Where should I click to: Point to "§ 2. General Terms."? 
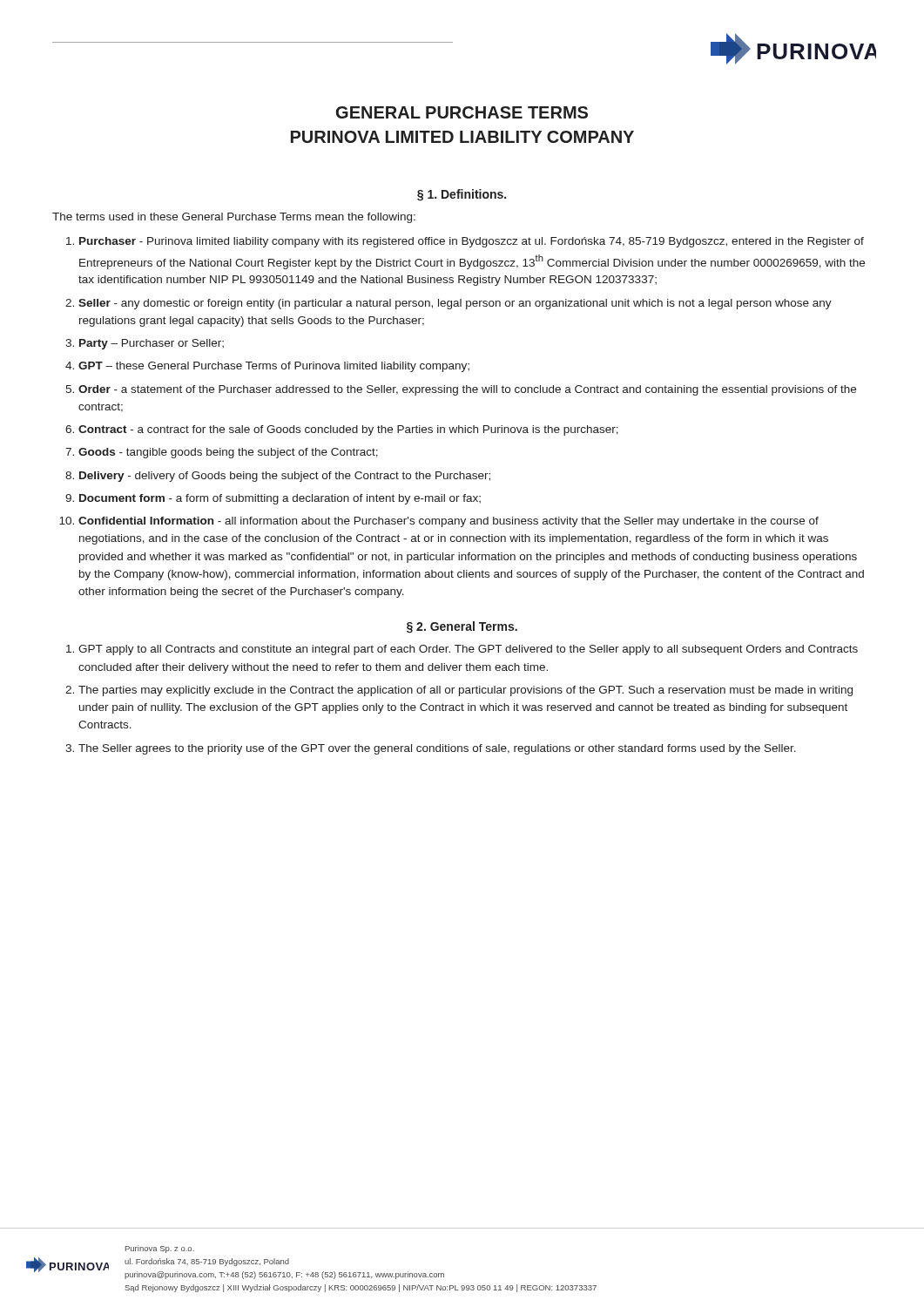462,627
